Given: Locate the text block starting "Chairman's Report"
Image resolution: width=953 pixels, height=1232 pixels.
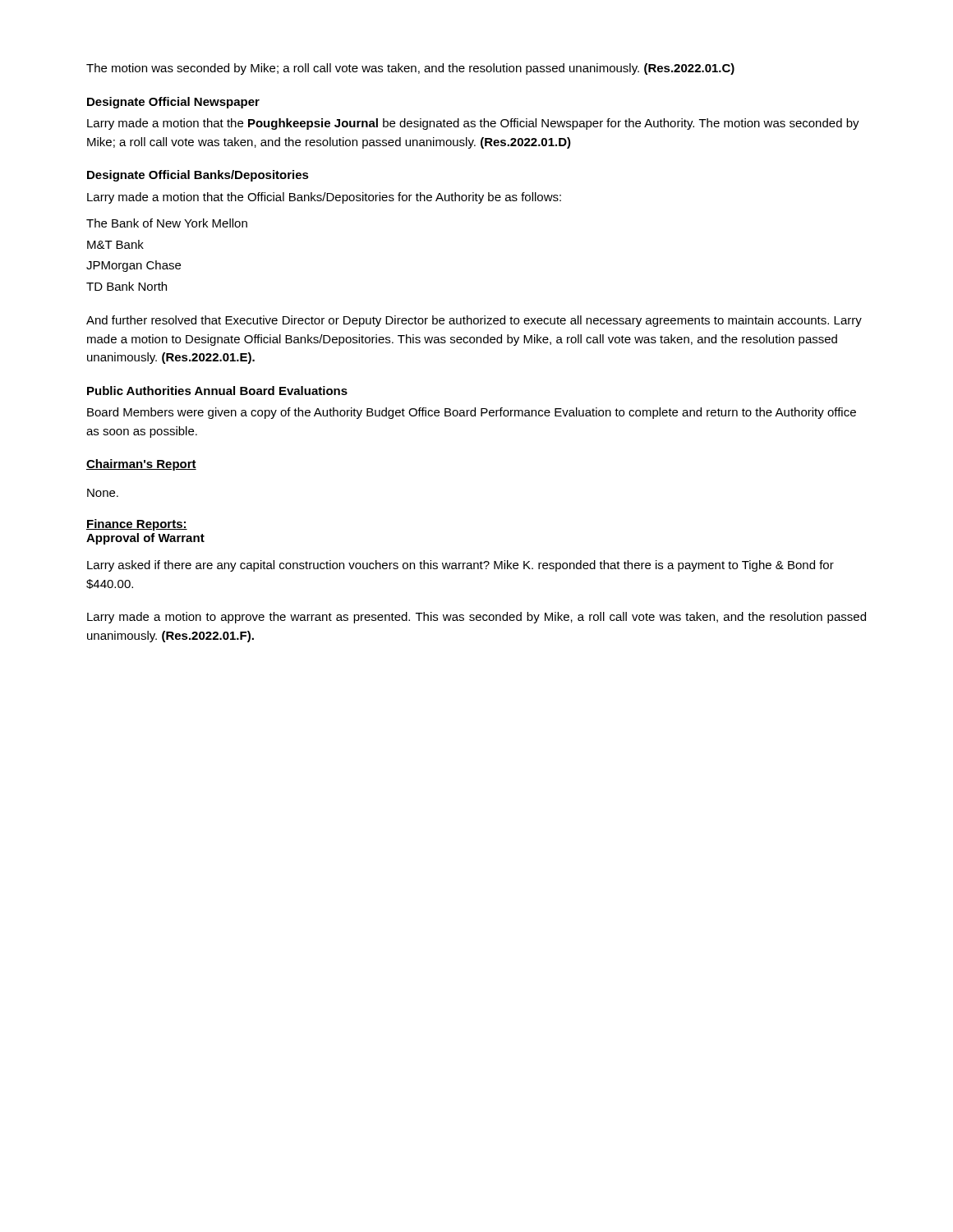Looking at the screenshot, I should [141, 464].
